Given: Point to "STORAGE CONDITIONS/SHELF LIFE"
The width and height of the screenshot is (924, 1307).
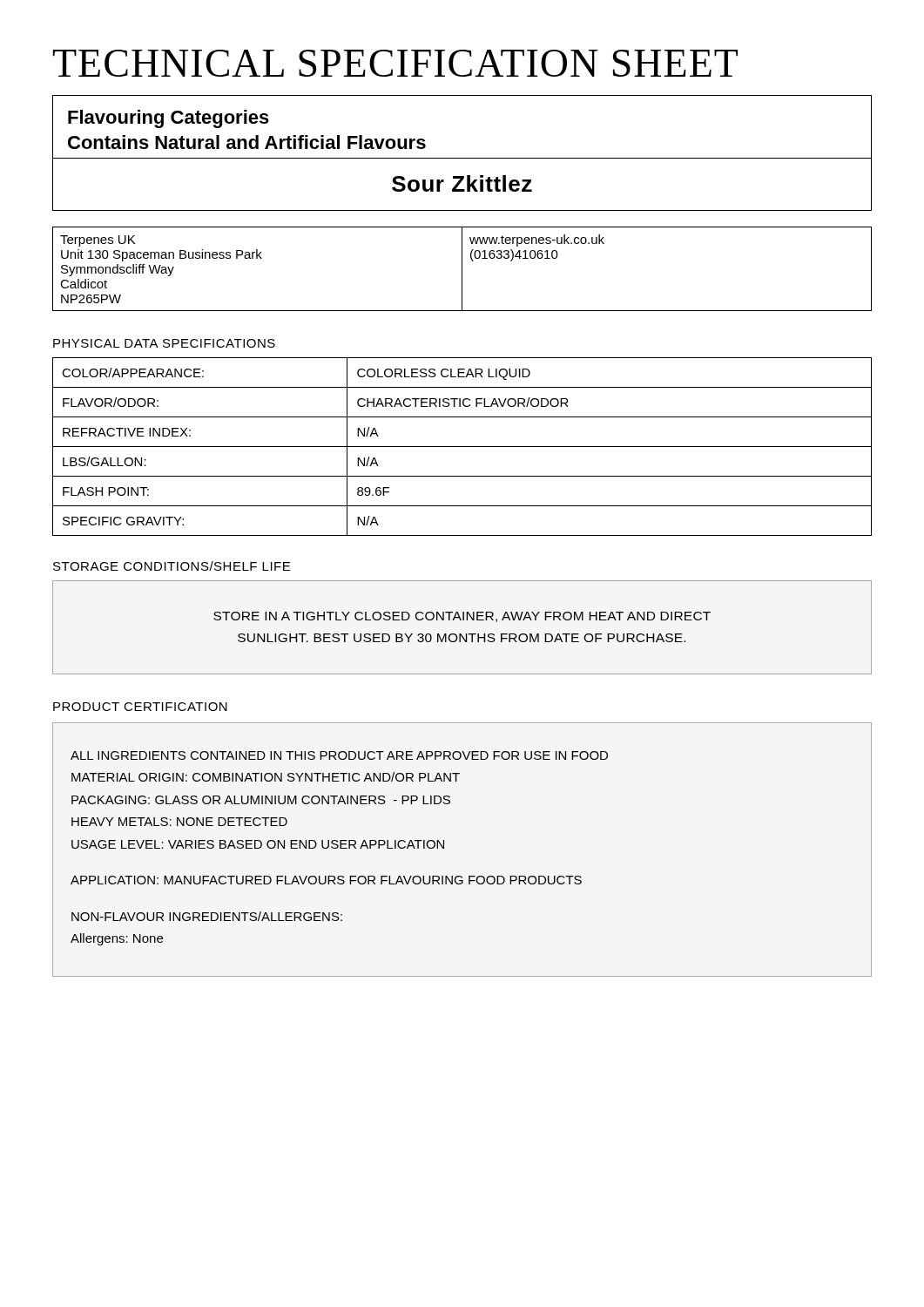Looking at the screenshot, I should [x=172, y=566].
